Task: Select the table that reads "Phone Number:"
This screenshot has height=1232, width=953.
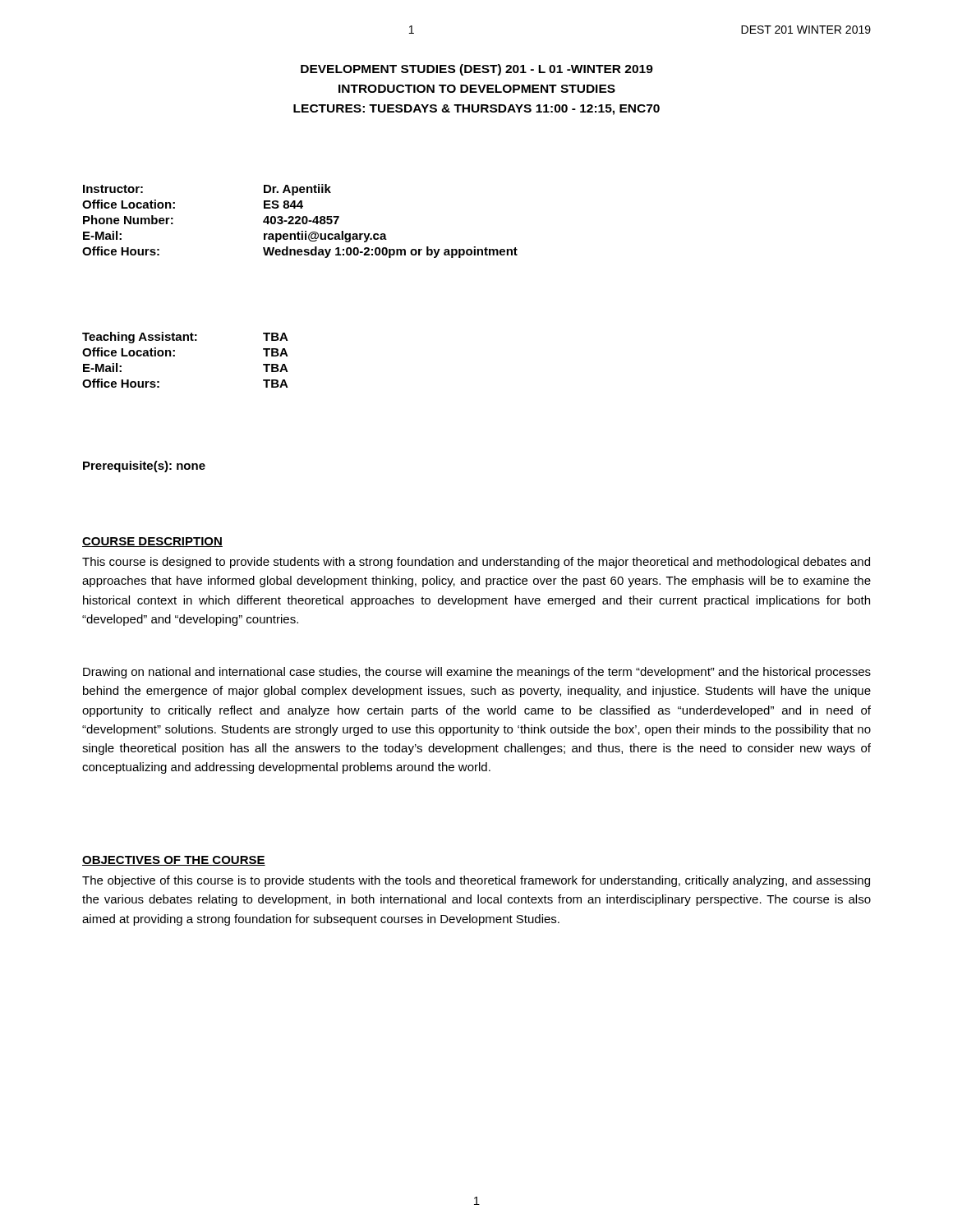Action: pyautogui.click(x=476, y=220)
